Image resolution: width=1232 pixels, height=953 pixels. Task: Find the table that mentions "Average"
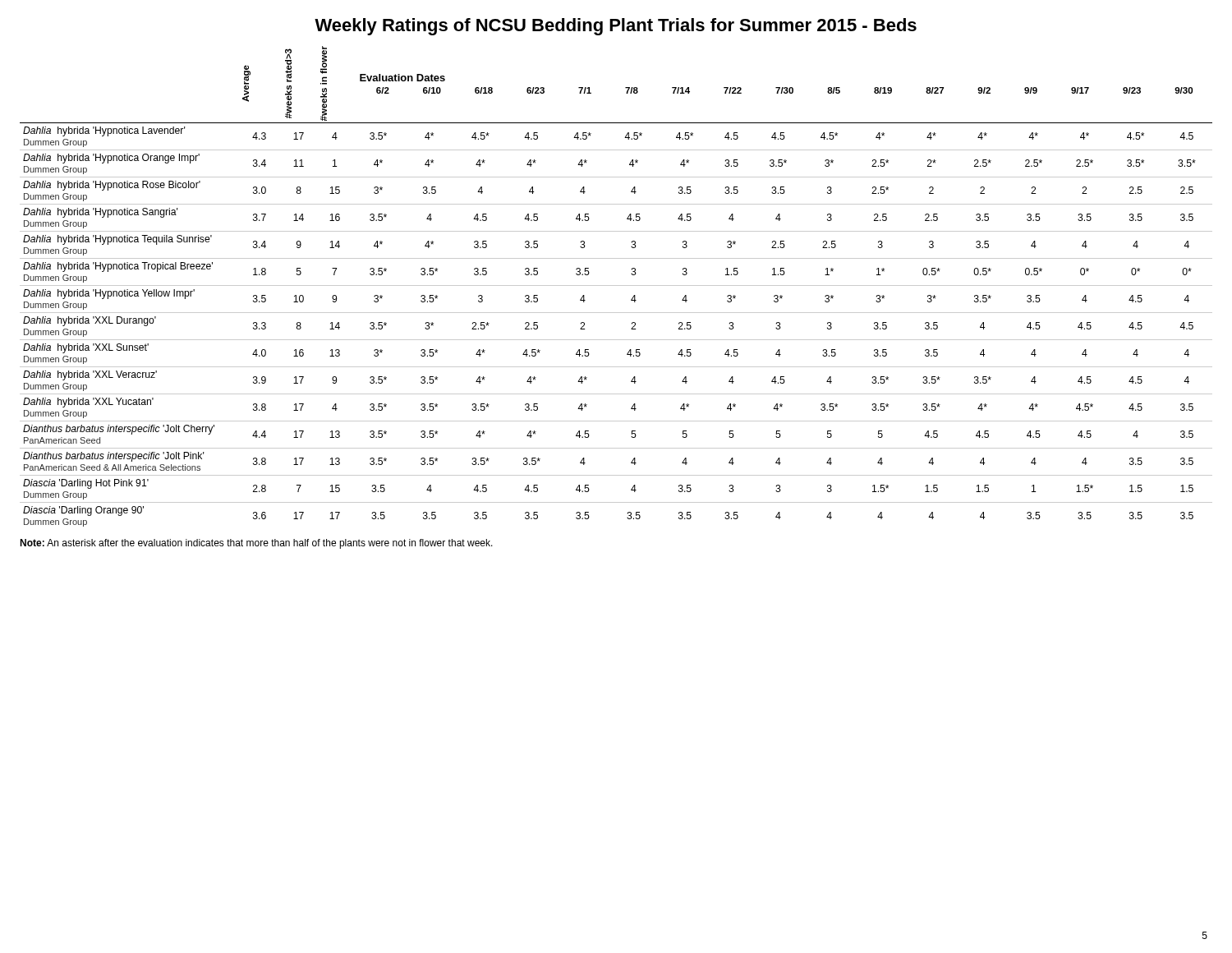[616, 287]
